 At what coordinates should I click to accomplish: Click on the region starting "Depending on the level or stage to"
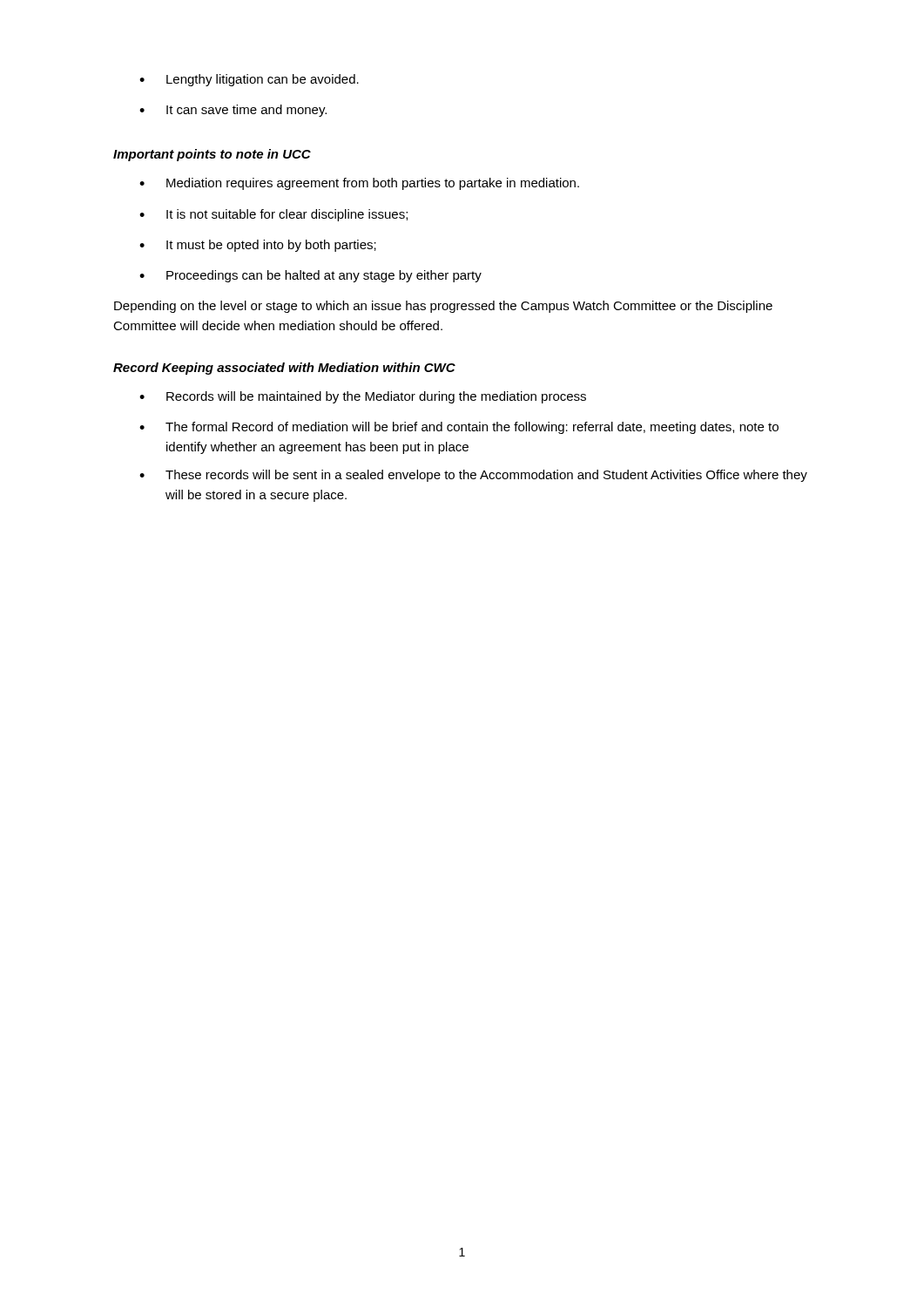(x=443, y=315)
